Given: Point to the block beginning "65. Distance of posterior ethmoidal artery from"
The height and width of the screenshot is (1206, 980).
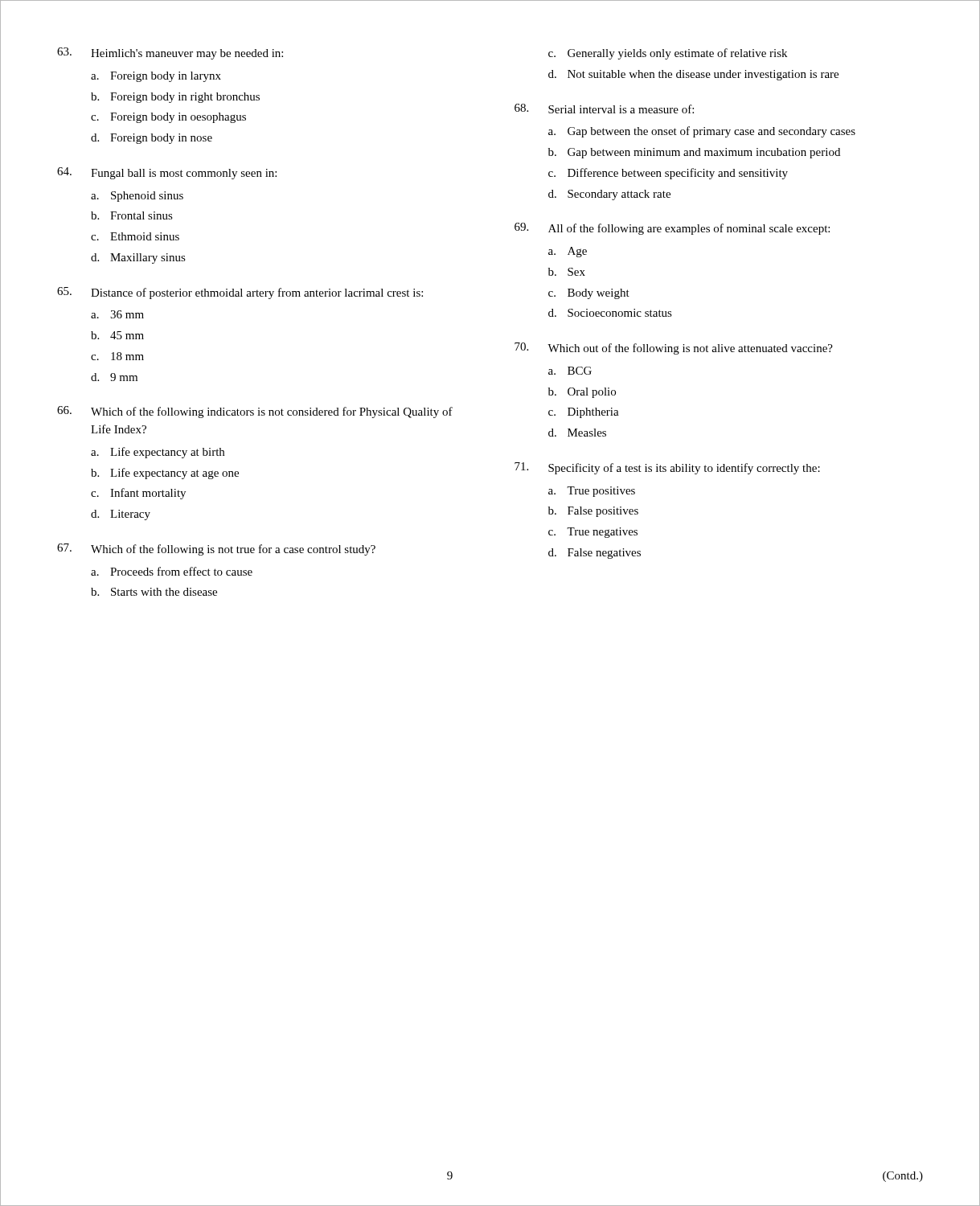Looking at the screenshot, I should 240,293.
